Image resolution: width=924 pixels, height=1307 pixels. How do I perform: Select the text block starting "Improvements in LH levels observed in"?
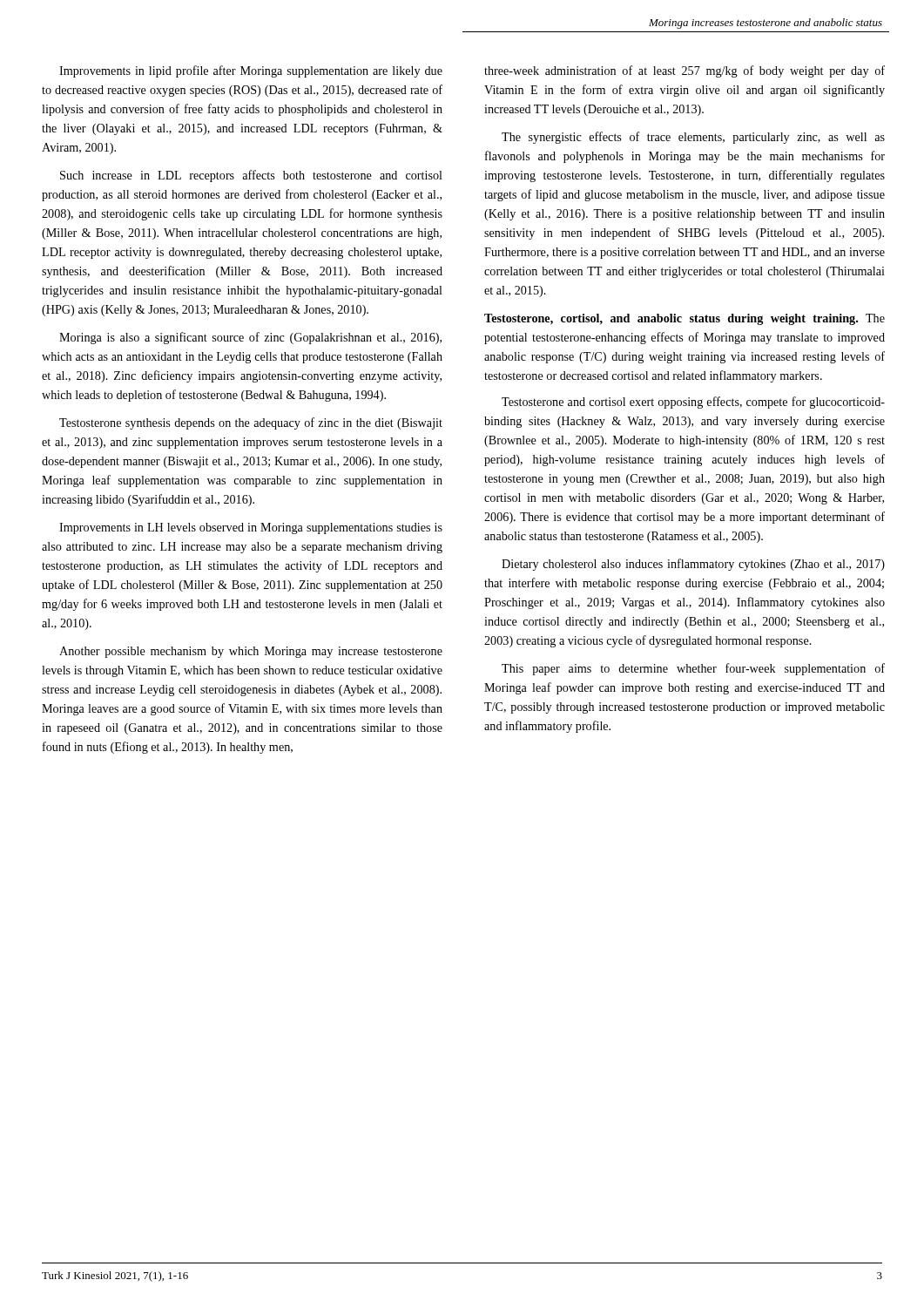tap(242, 575)
